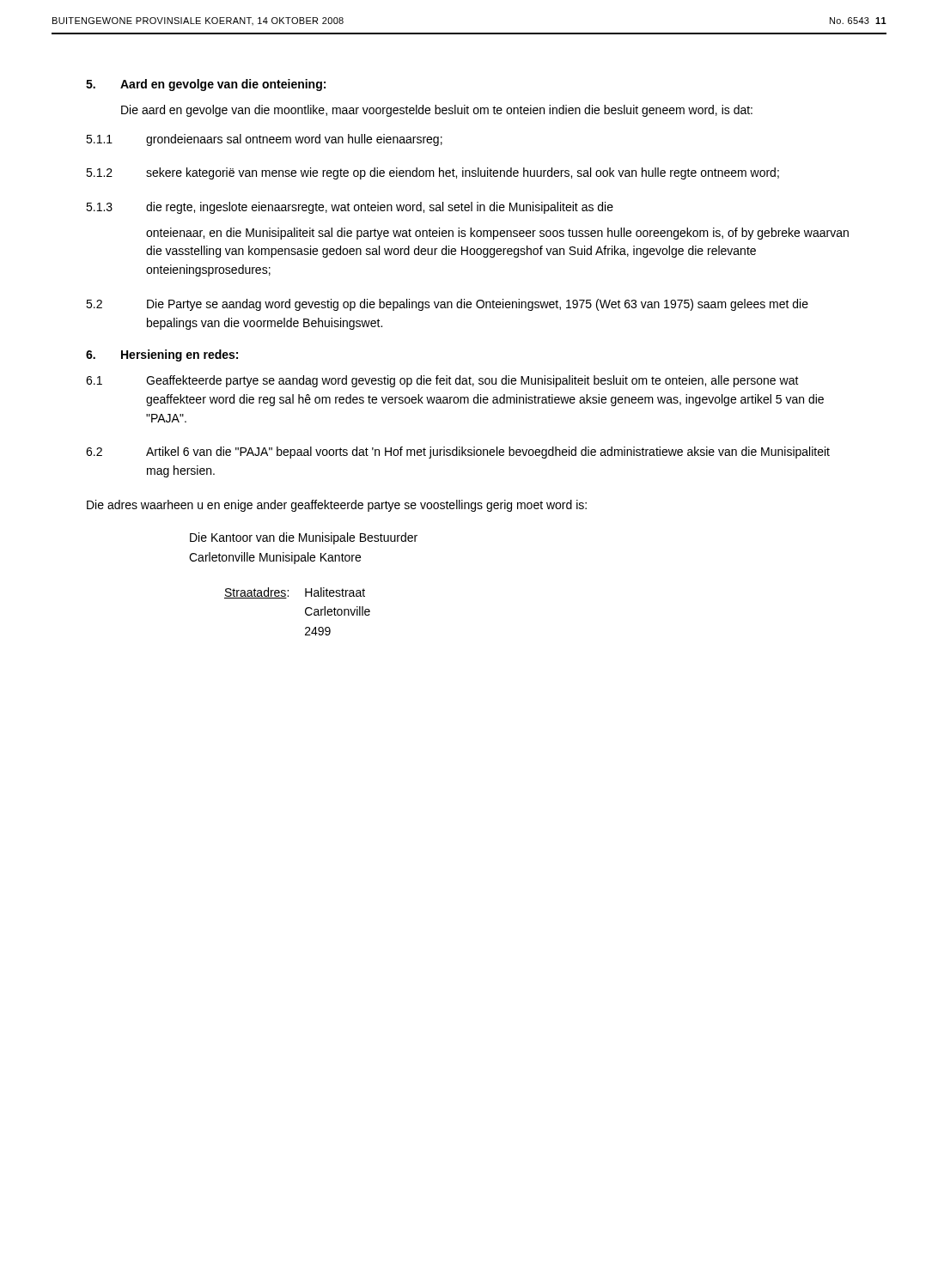The image size is (938, 1288).
Task: Navigate to the text starting "6.1 Geaffekteerde partye se aandag"
Action: coord(469,400)
